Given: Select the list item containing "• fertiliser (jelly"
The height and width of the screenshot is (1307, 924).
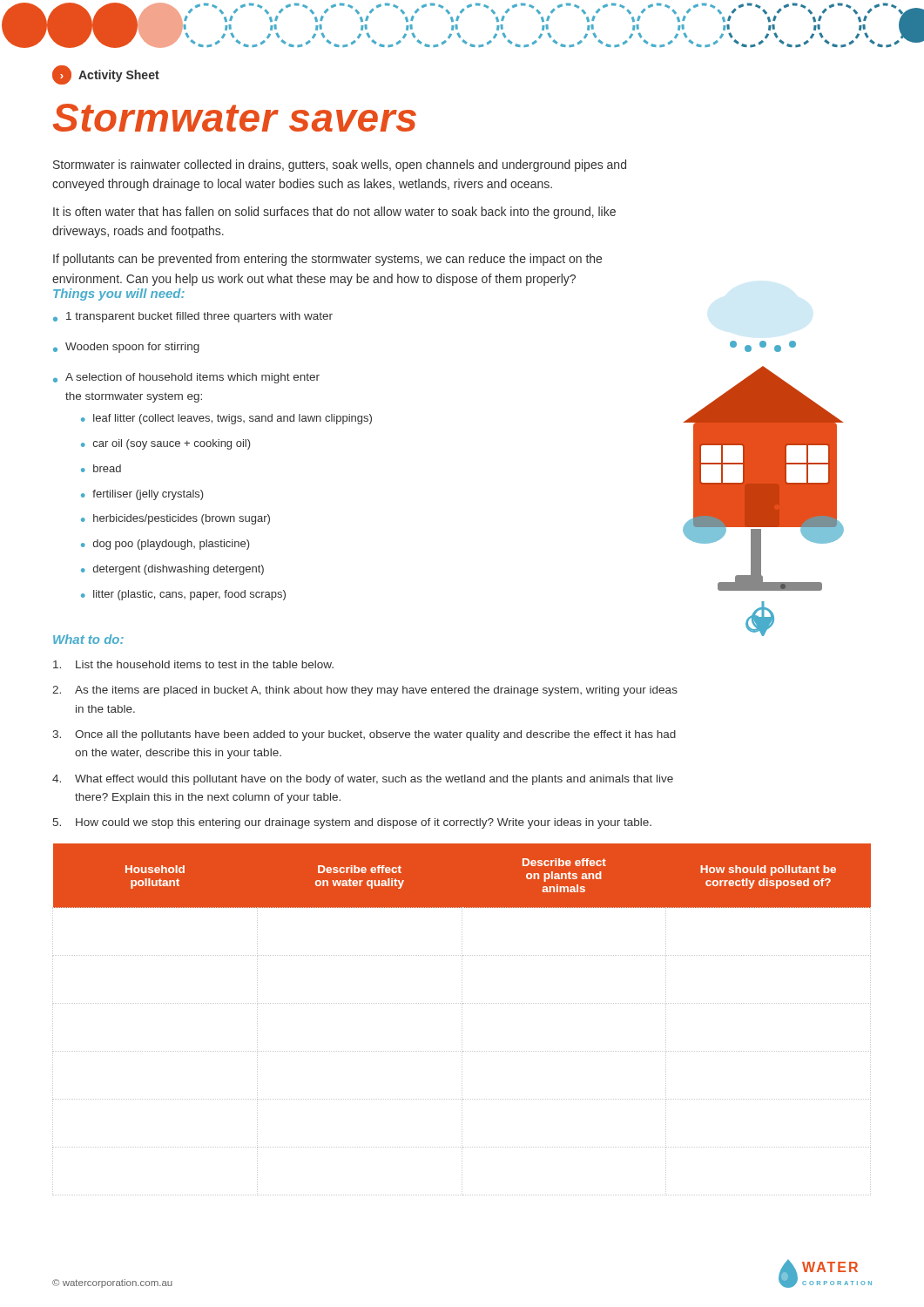Looking at the screenshot, I should [142, 497].
